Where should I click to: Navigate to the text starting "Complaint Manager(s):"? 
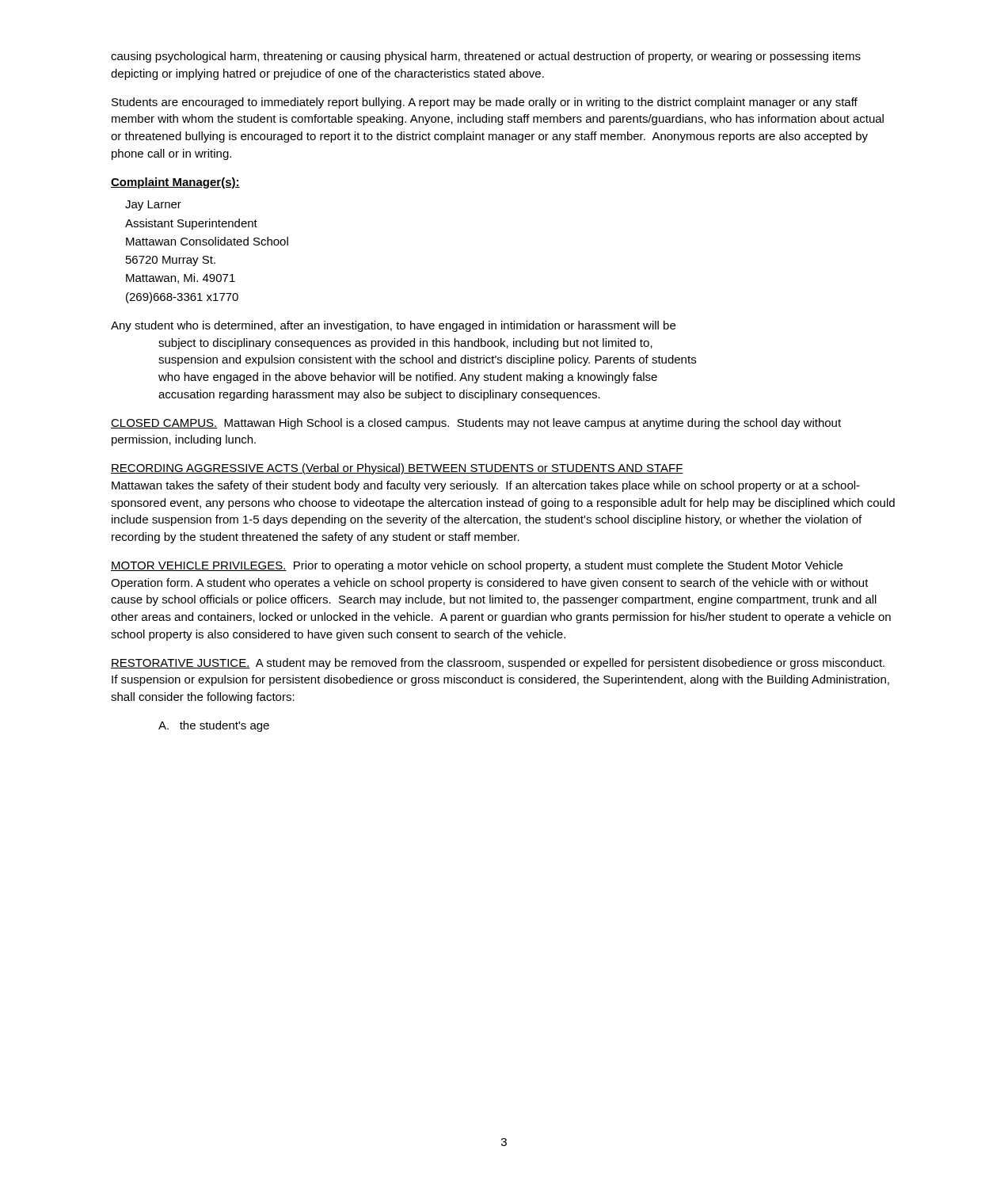coord(175,181)
